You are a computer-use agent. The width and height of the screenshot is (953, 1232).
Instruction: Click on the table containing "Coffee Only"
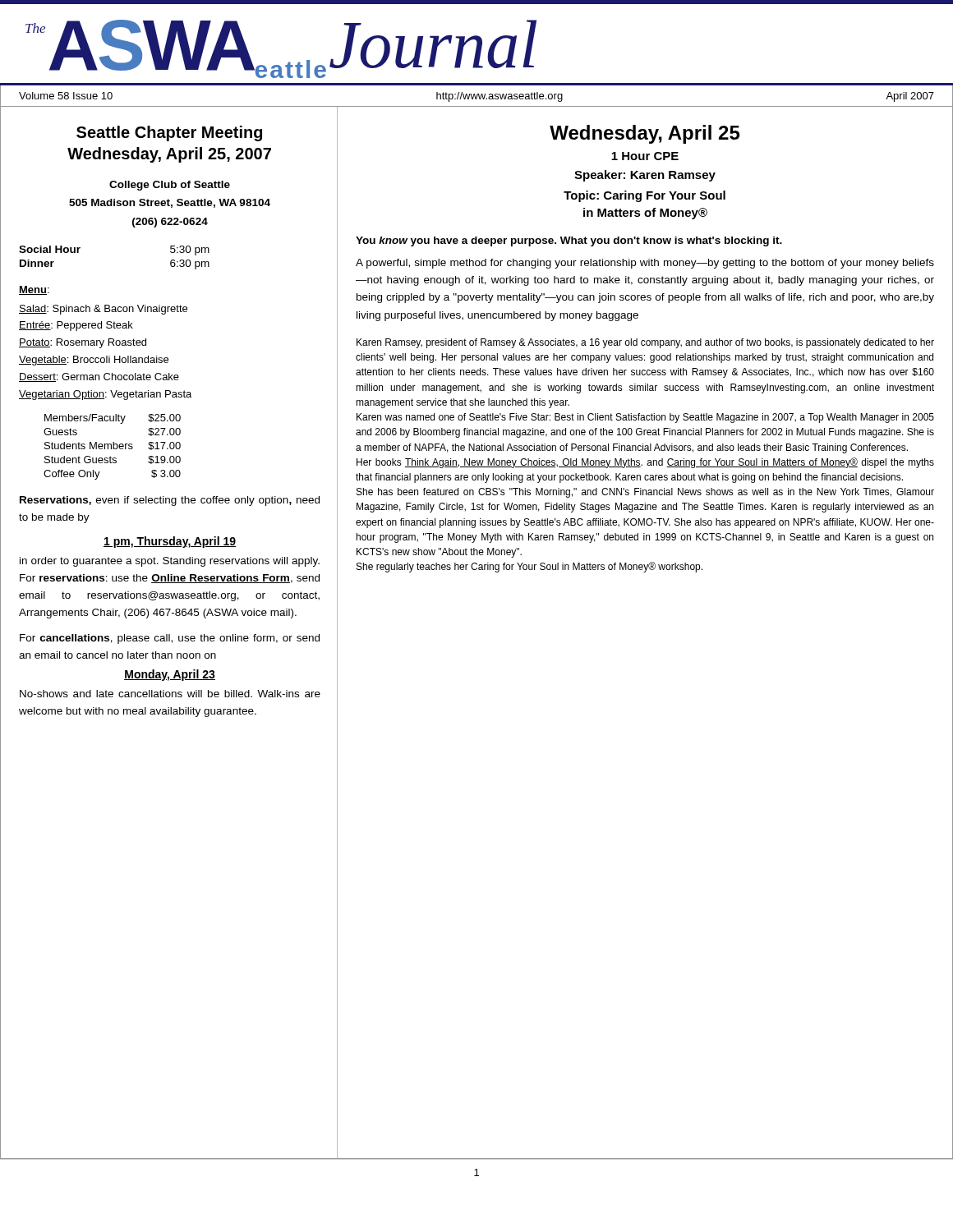[x=182, y=446]
